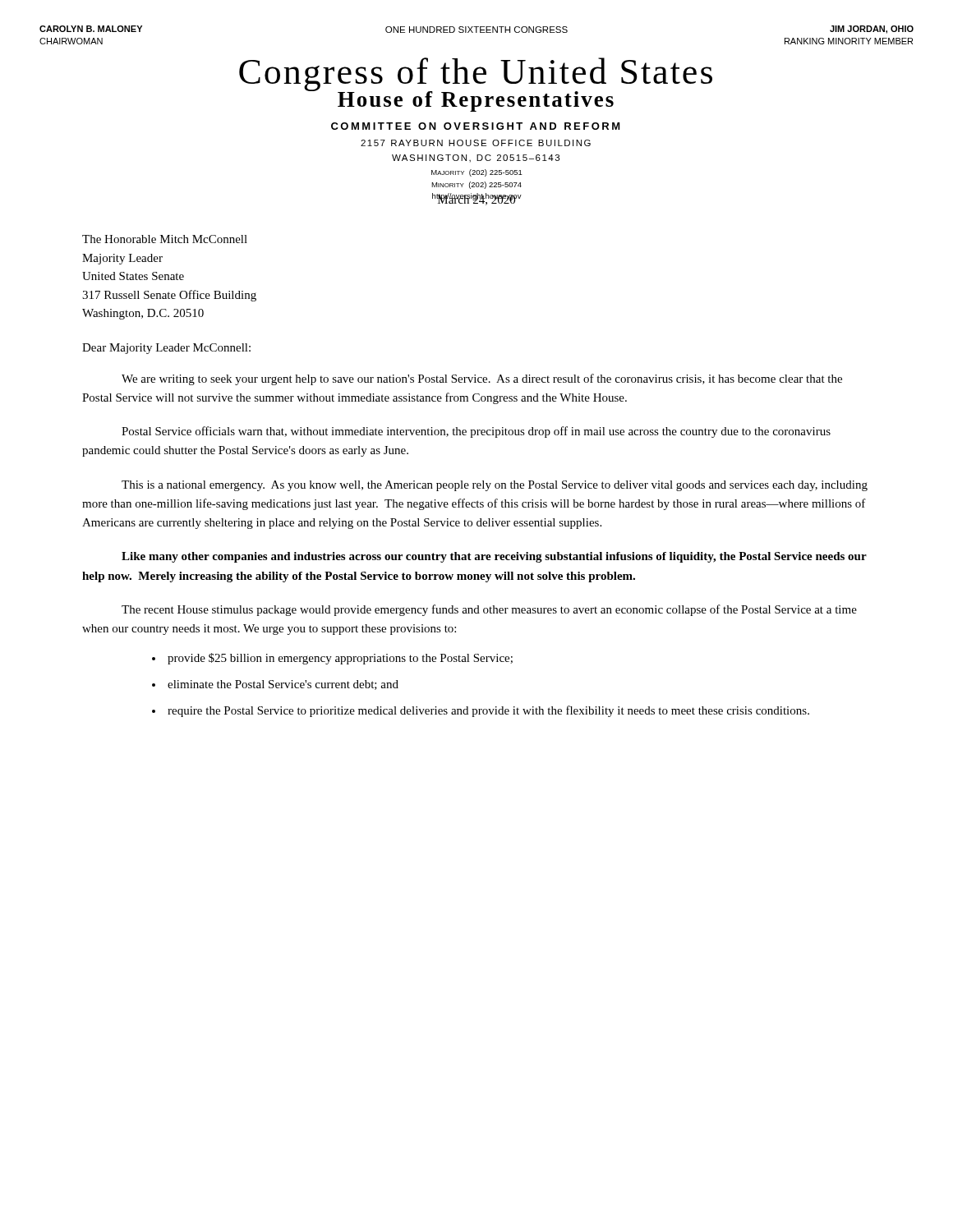
Task: Select the text starting "COMMITTEE ON OVERSIGHT AND REFORM"
Action: 476,126
